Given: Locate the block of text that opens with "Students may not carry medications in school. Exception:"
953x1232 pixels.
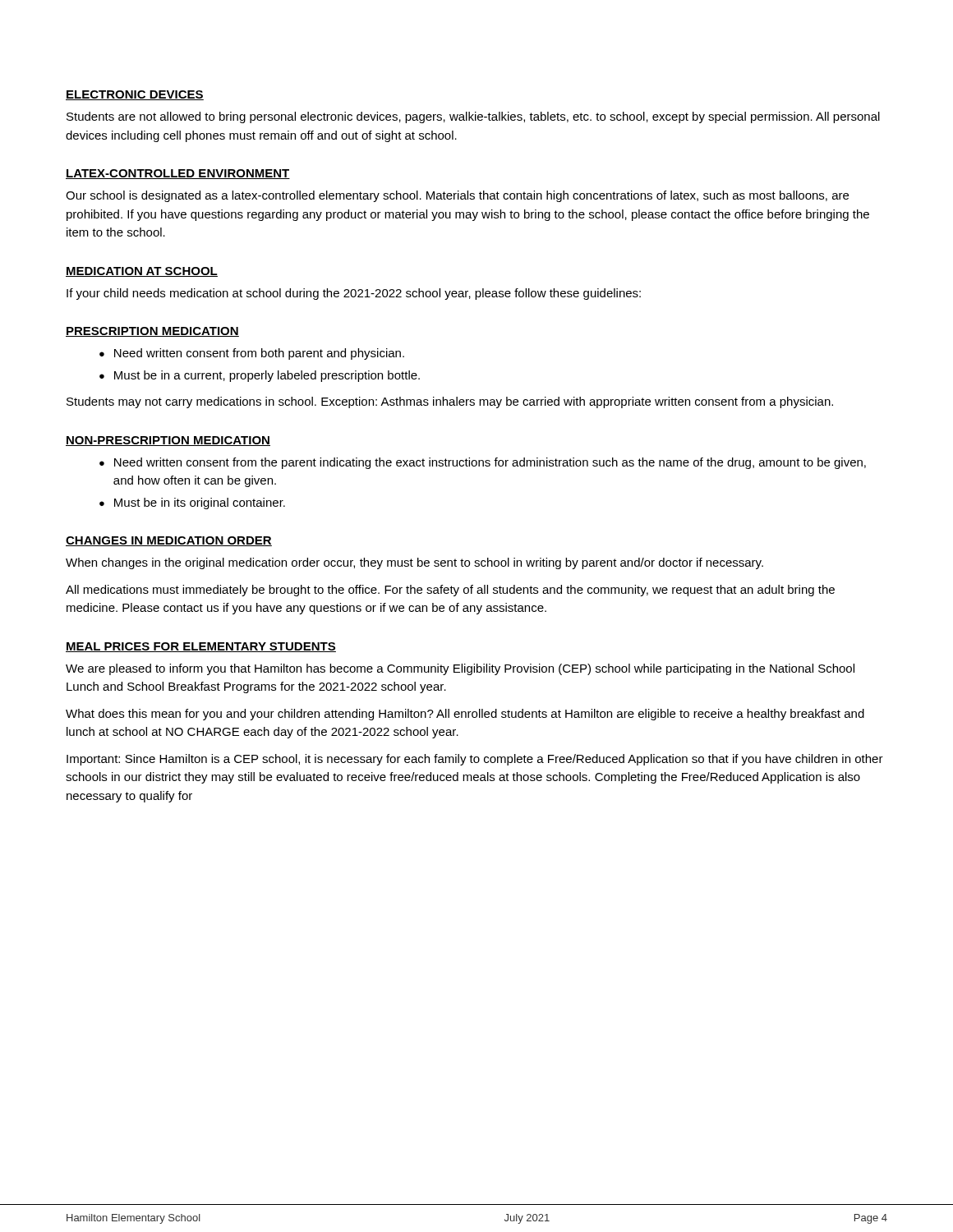Looking at the screenshot, I should pyautogui.click(x=450, y=401).
